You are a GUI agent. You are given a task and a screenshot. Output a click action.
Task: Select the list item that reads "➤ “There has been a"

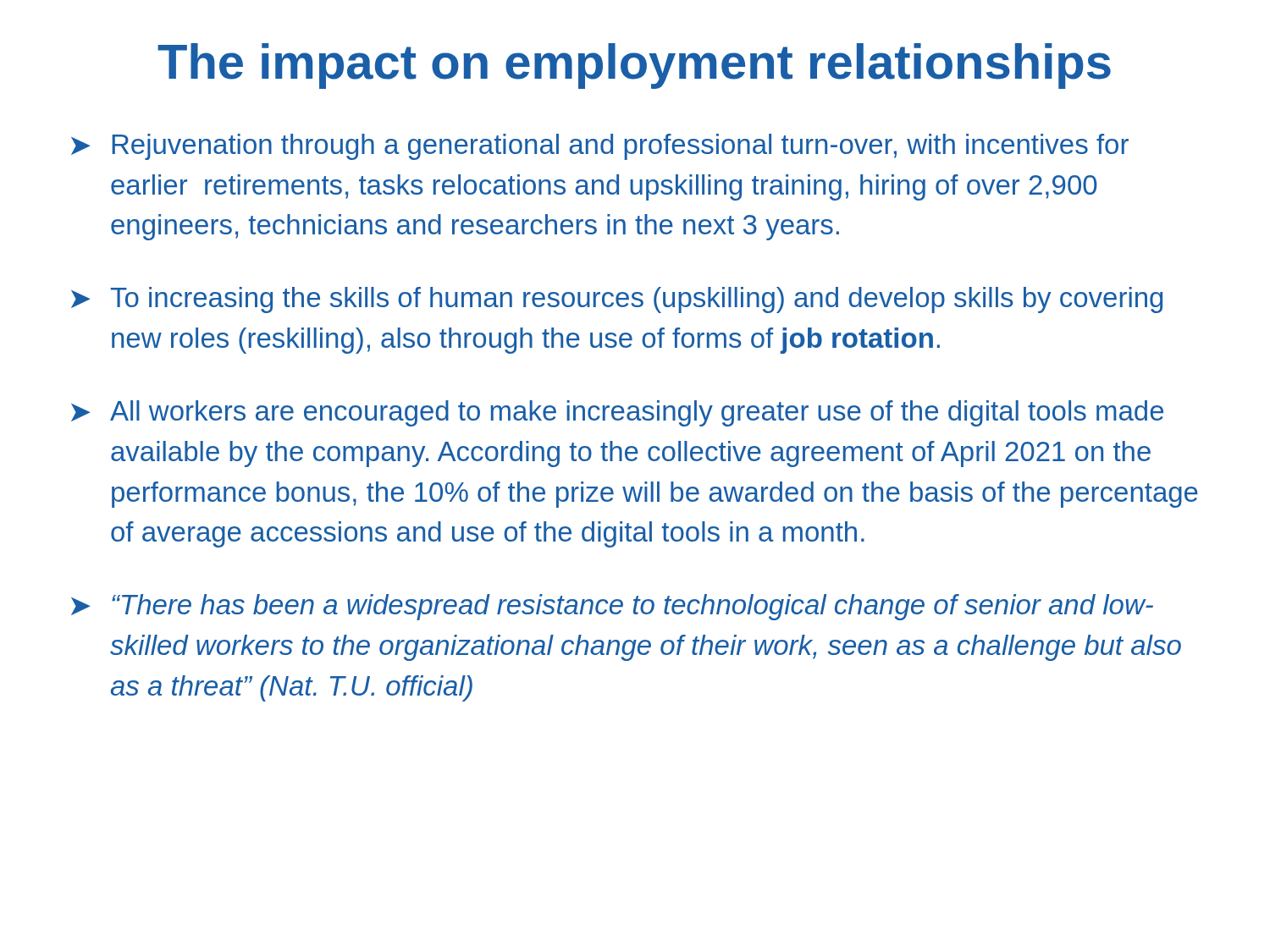[639, 646]
